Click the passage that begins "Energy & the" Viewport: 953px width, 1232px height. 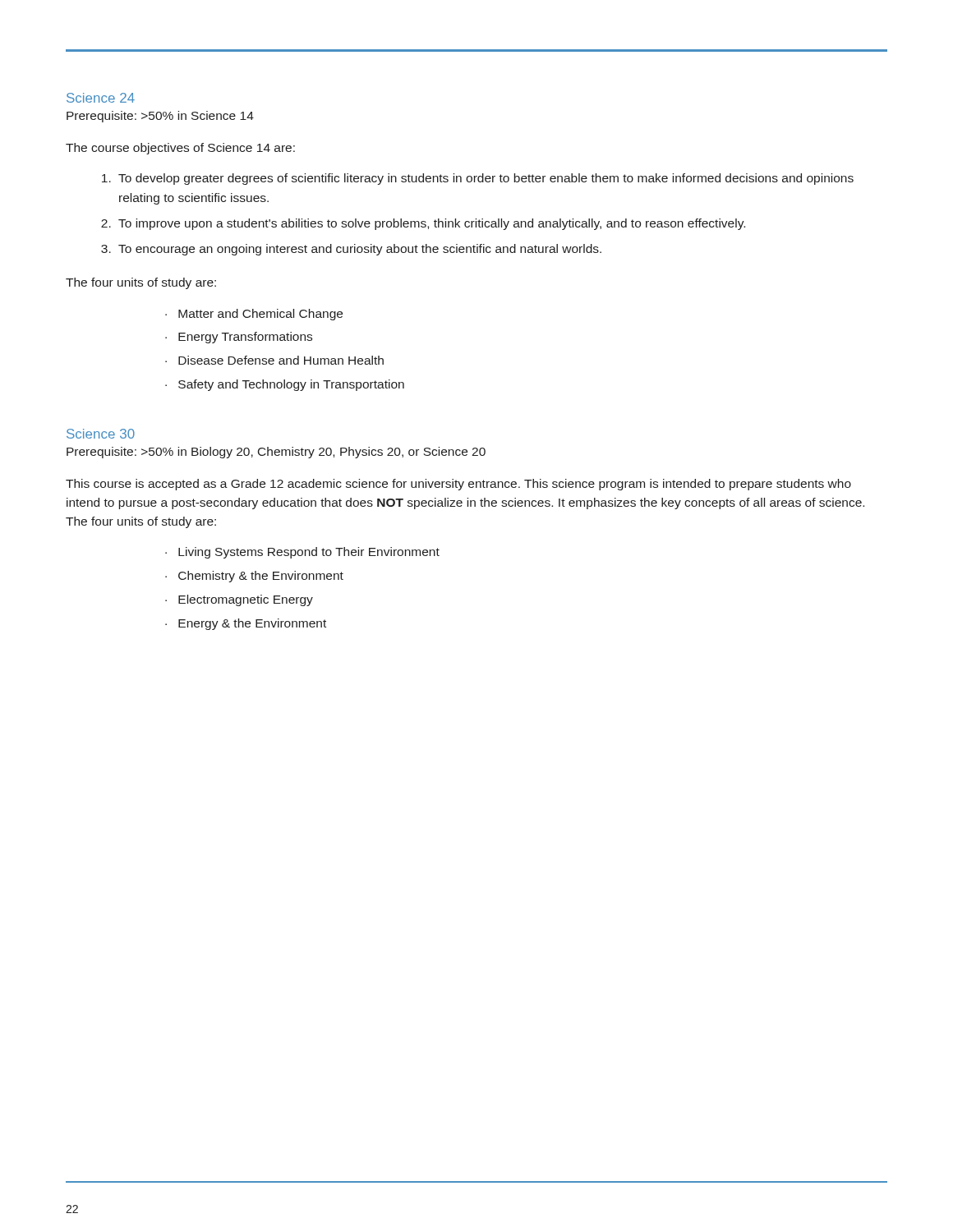pos(252,623)
